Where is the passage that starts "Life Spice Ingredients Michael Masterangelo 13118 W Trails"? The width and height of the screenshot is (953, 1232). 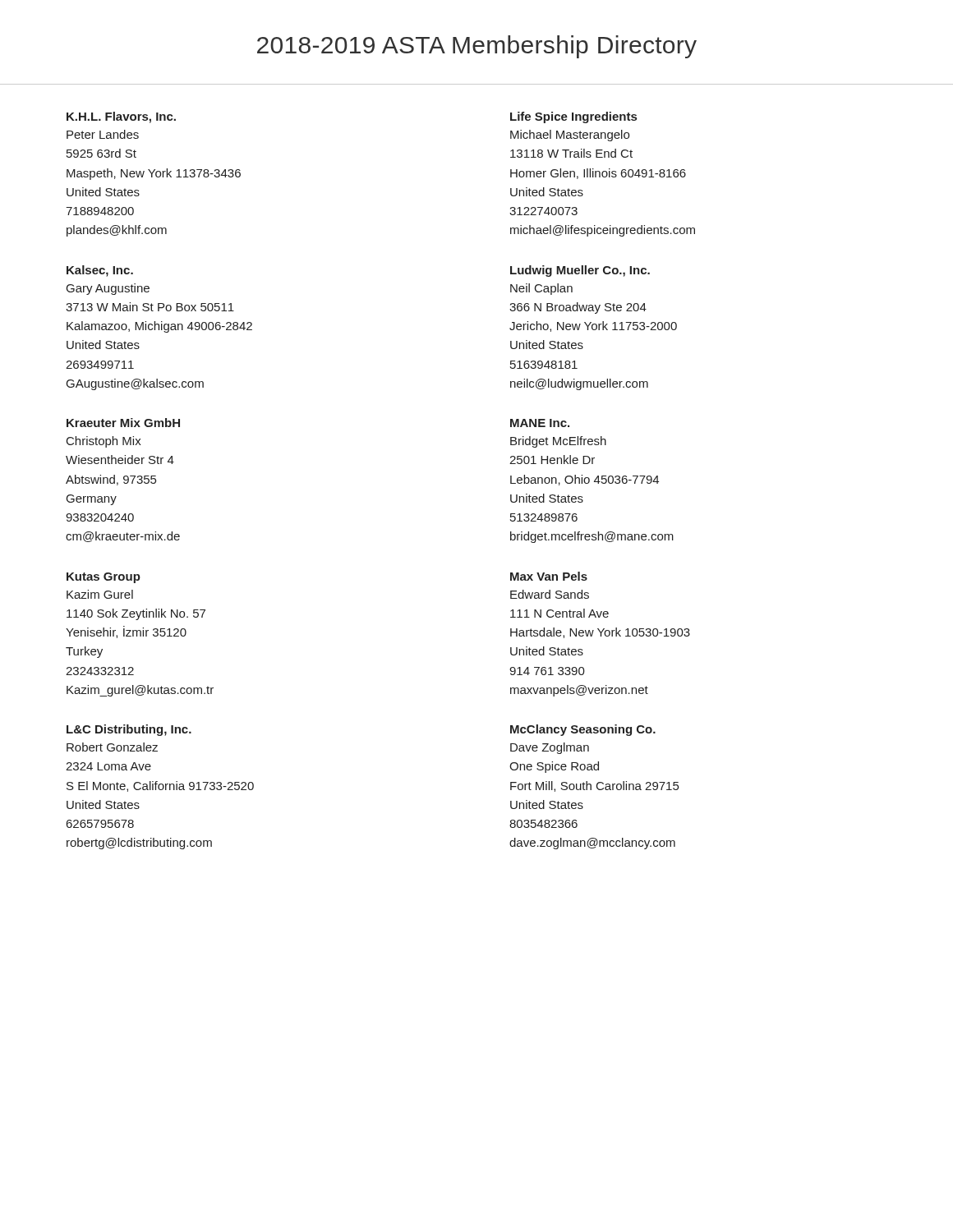point(573,117)
